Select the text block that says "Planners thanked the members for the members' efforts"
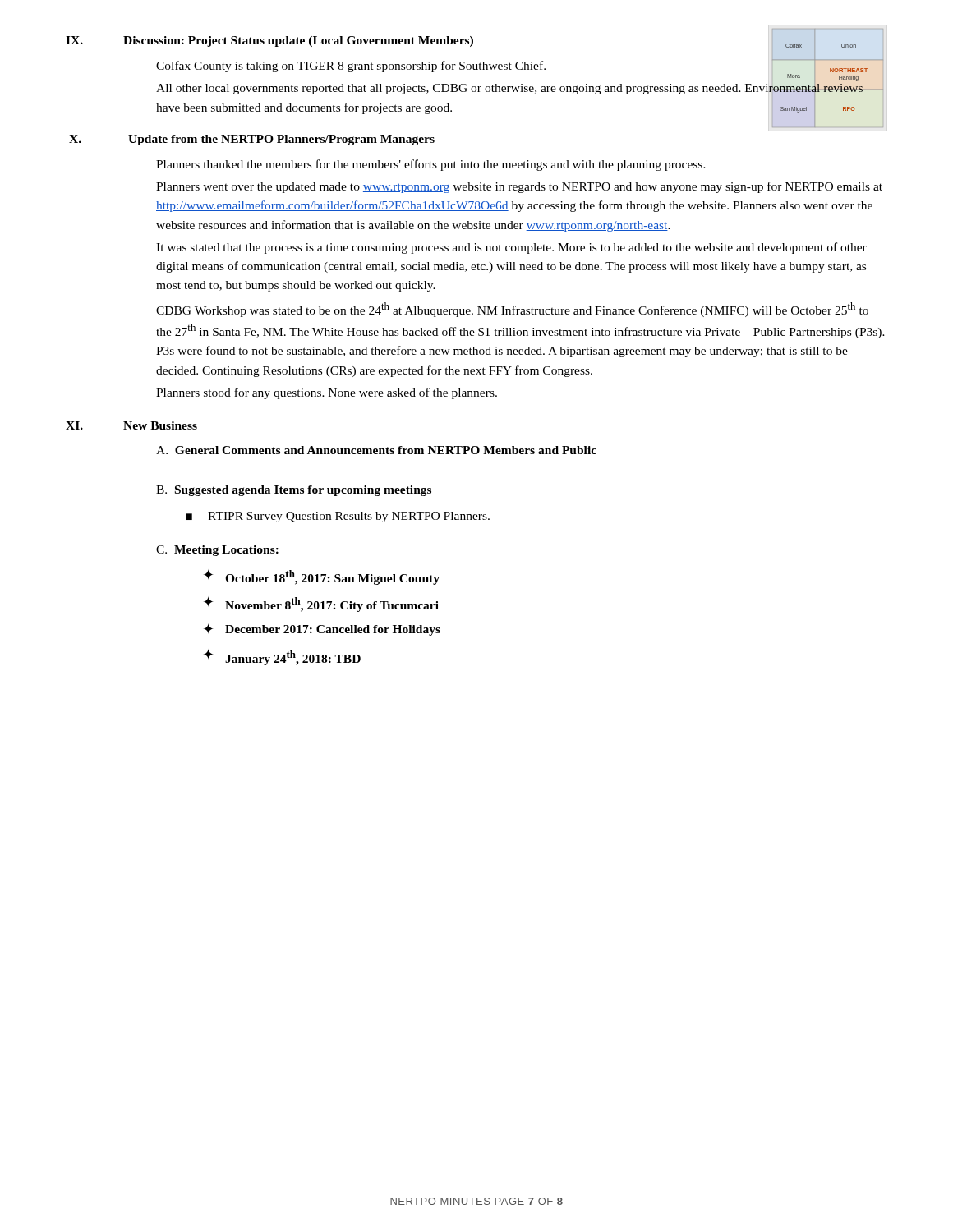 point(522,278)
